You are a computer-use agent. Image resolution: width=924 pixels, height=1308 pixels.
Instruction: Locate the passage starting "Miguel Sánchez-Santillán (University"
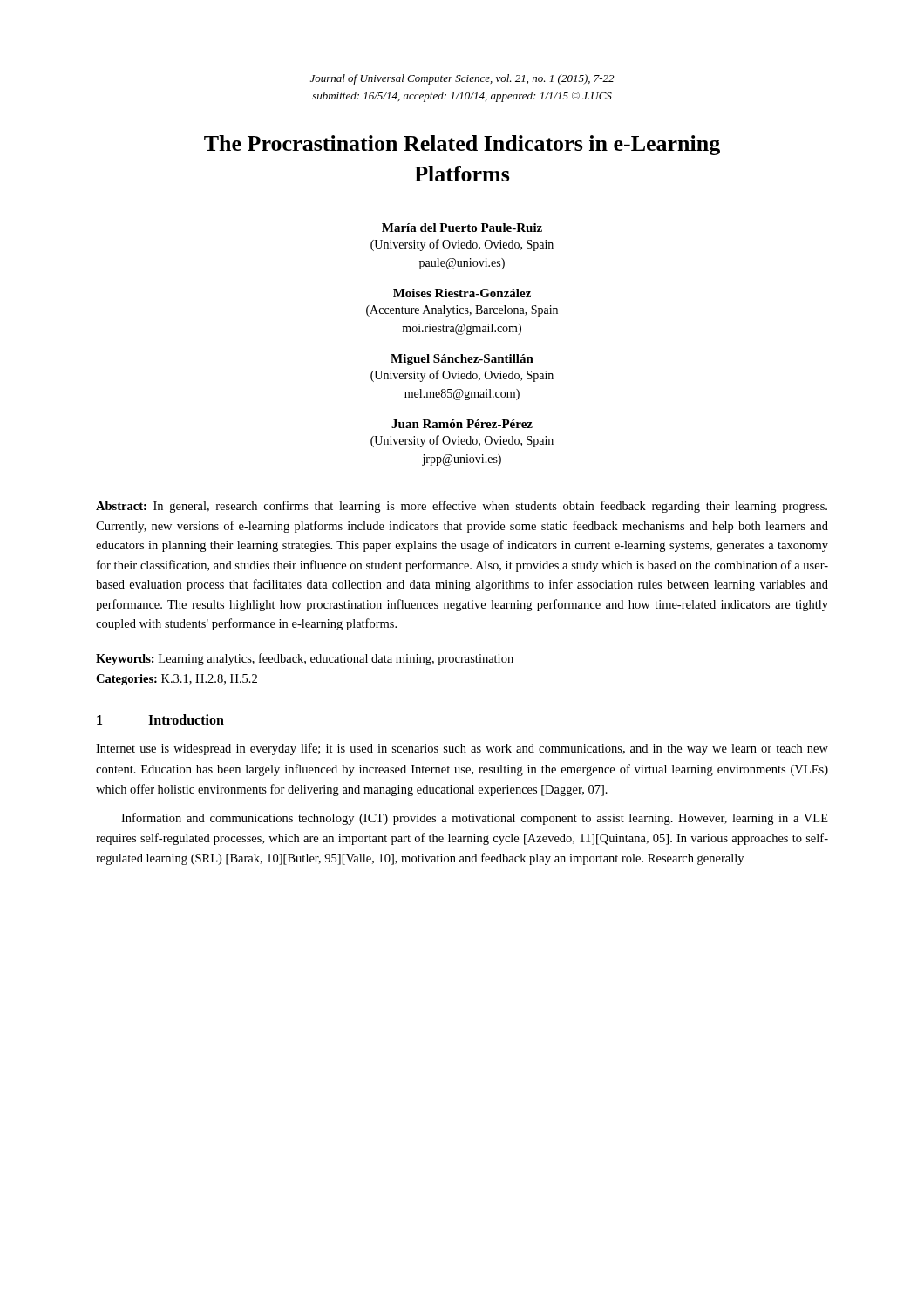[462, 377]
